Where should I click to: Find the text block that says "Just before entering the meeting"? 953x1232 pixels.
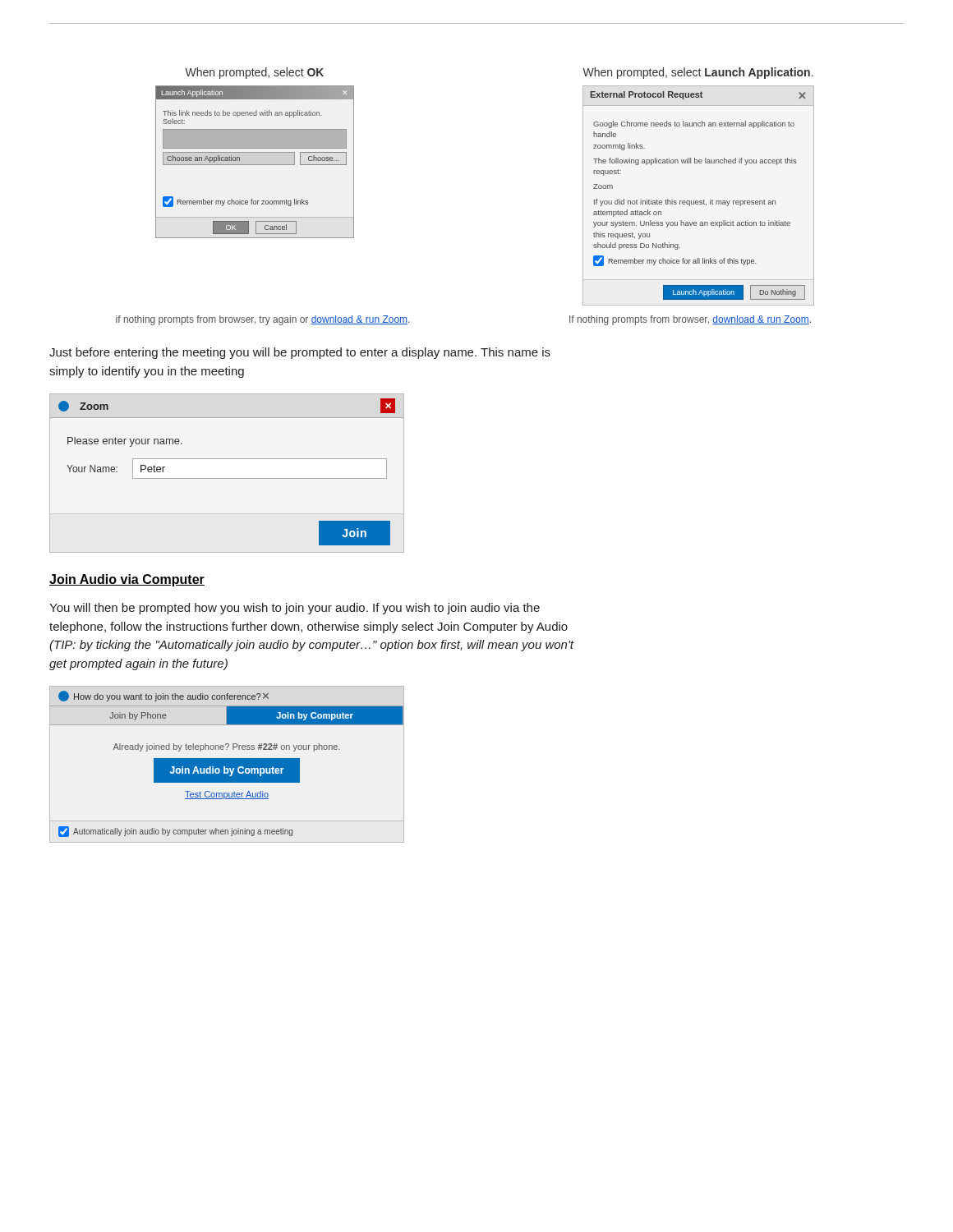point(300,361)
